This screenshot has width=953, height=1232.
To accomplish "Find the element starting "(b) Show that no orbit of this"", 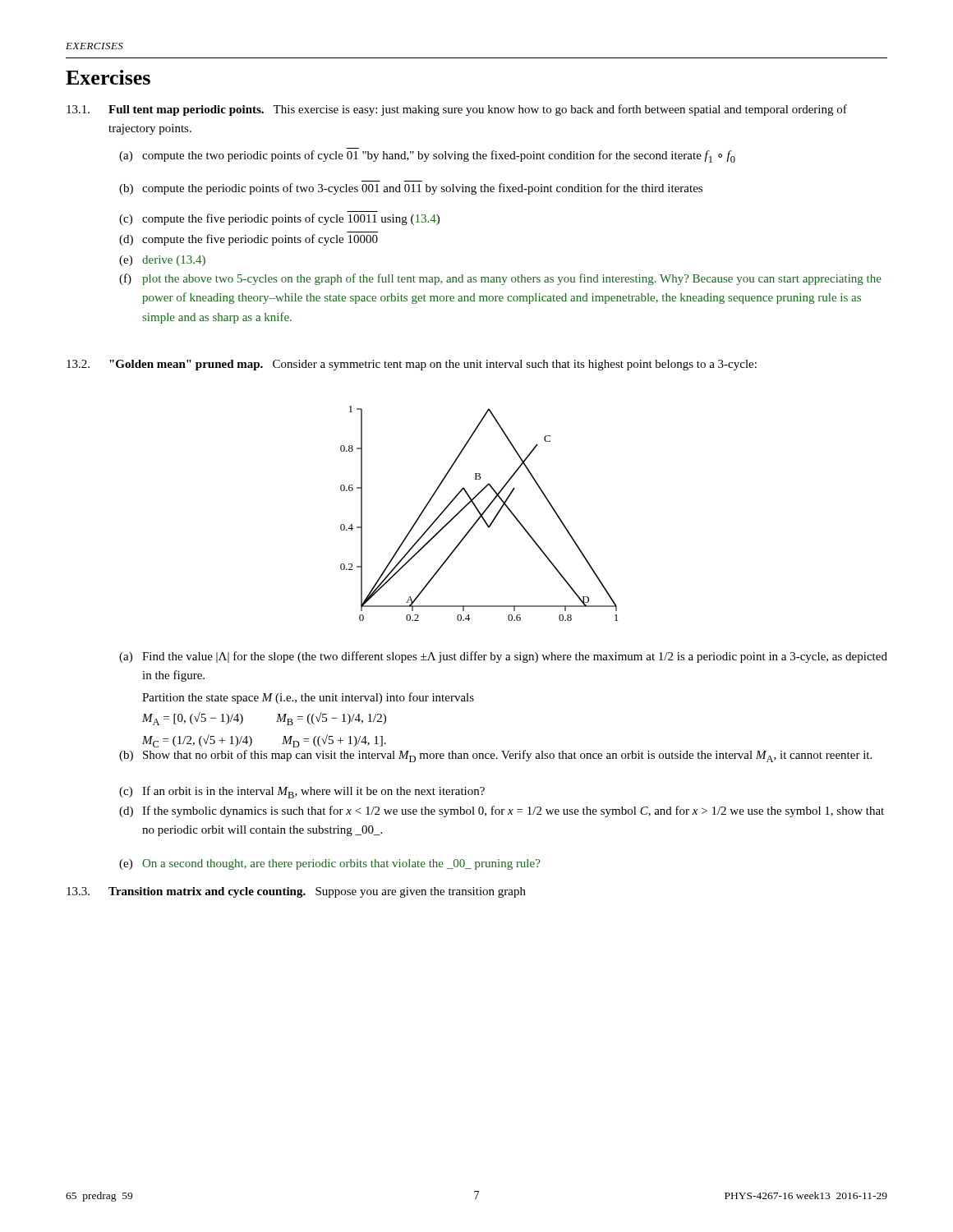I will [x=496, y=757].
